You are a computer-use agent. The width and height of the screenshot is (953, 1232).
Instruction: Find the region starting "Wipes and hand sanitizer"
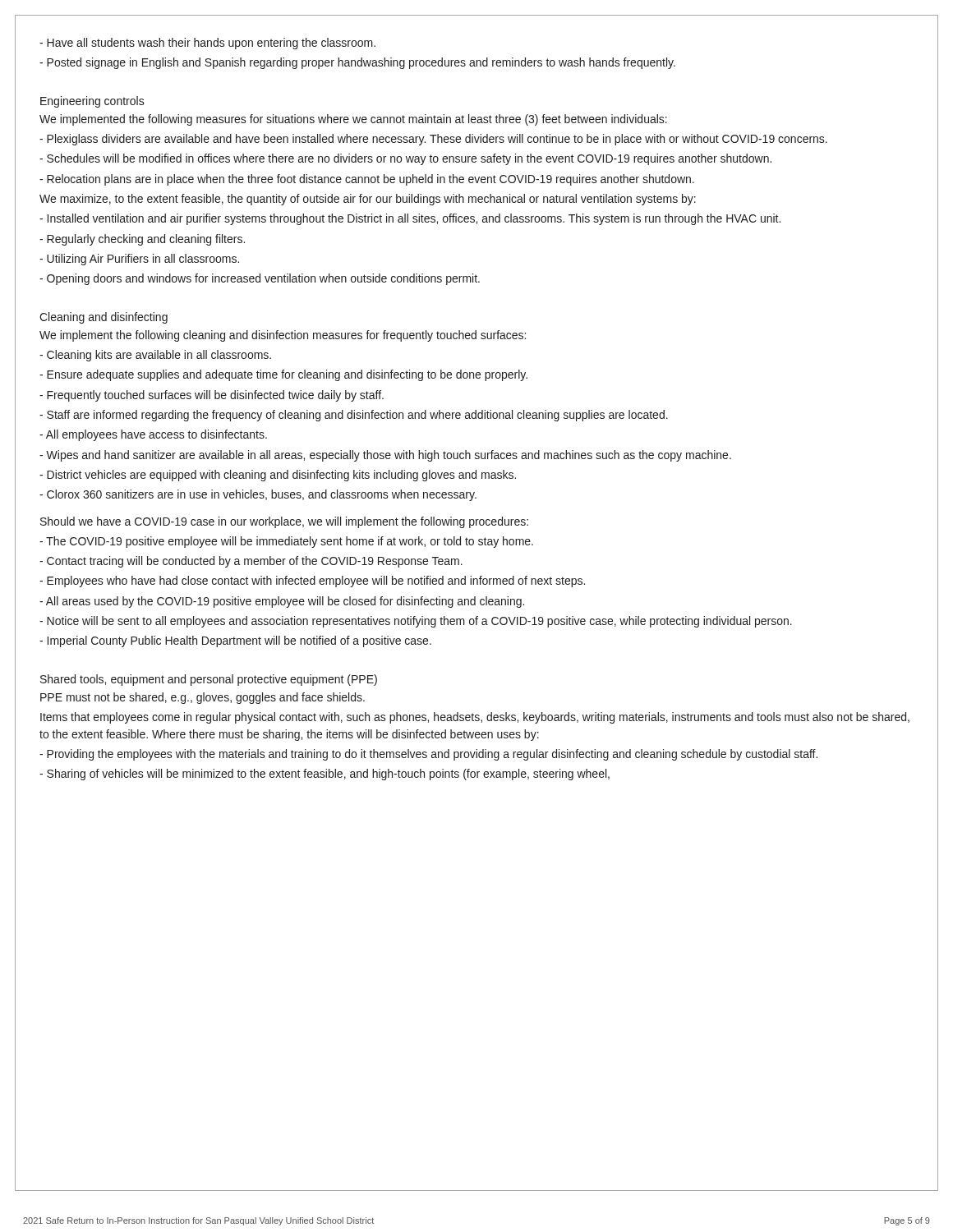pos(386,455)
